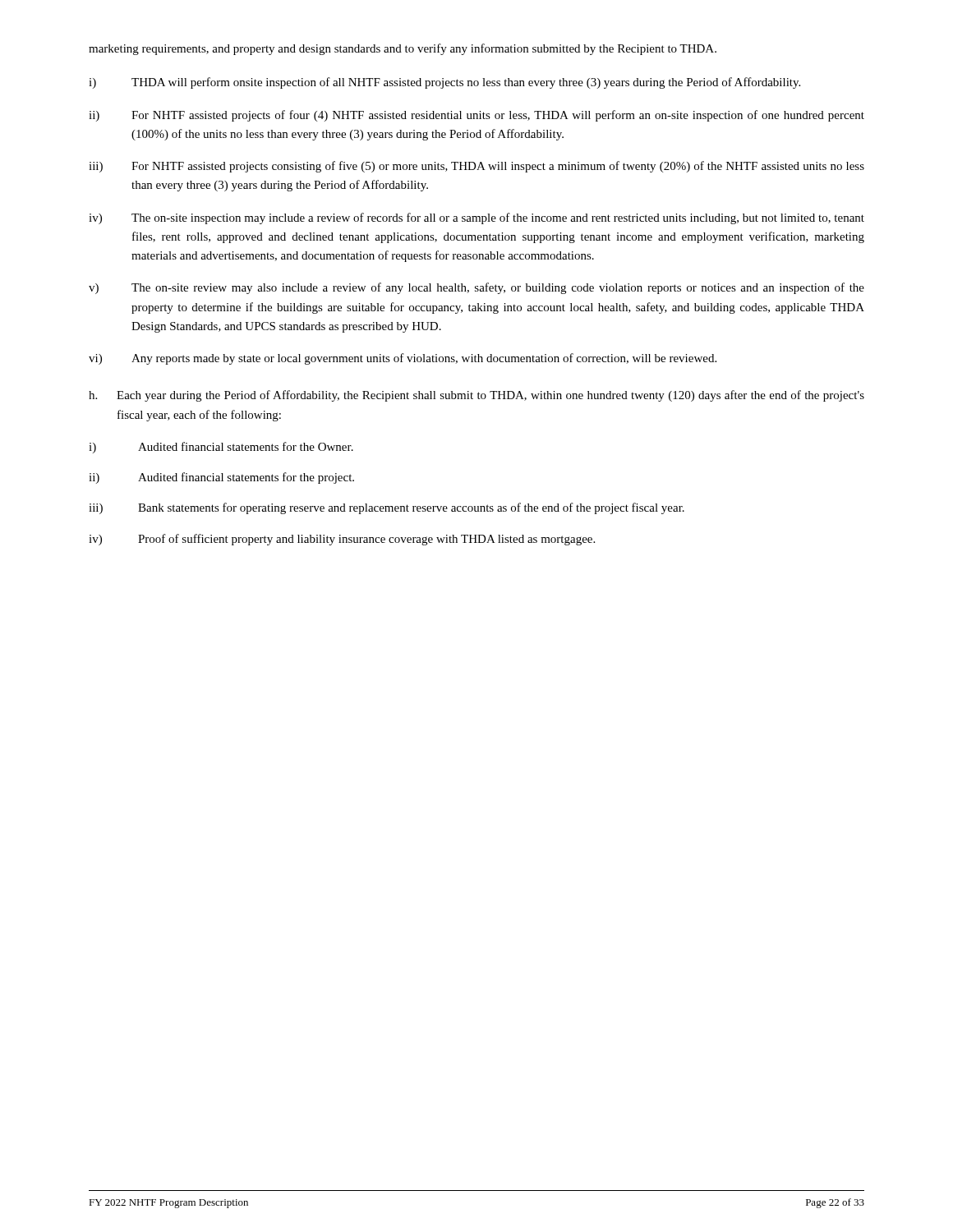Click on the element starting "iv) Proof of sufficient property and liability insurance"
953x1232 pixels.
476,539
